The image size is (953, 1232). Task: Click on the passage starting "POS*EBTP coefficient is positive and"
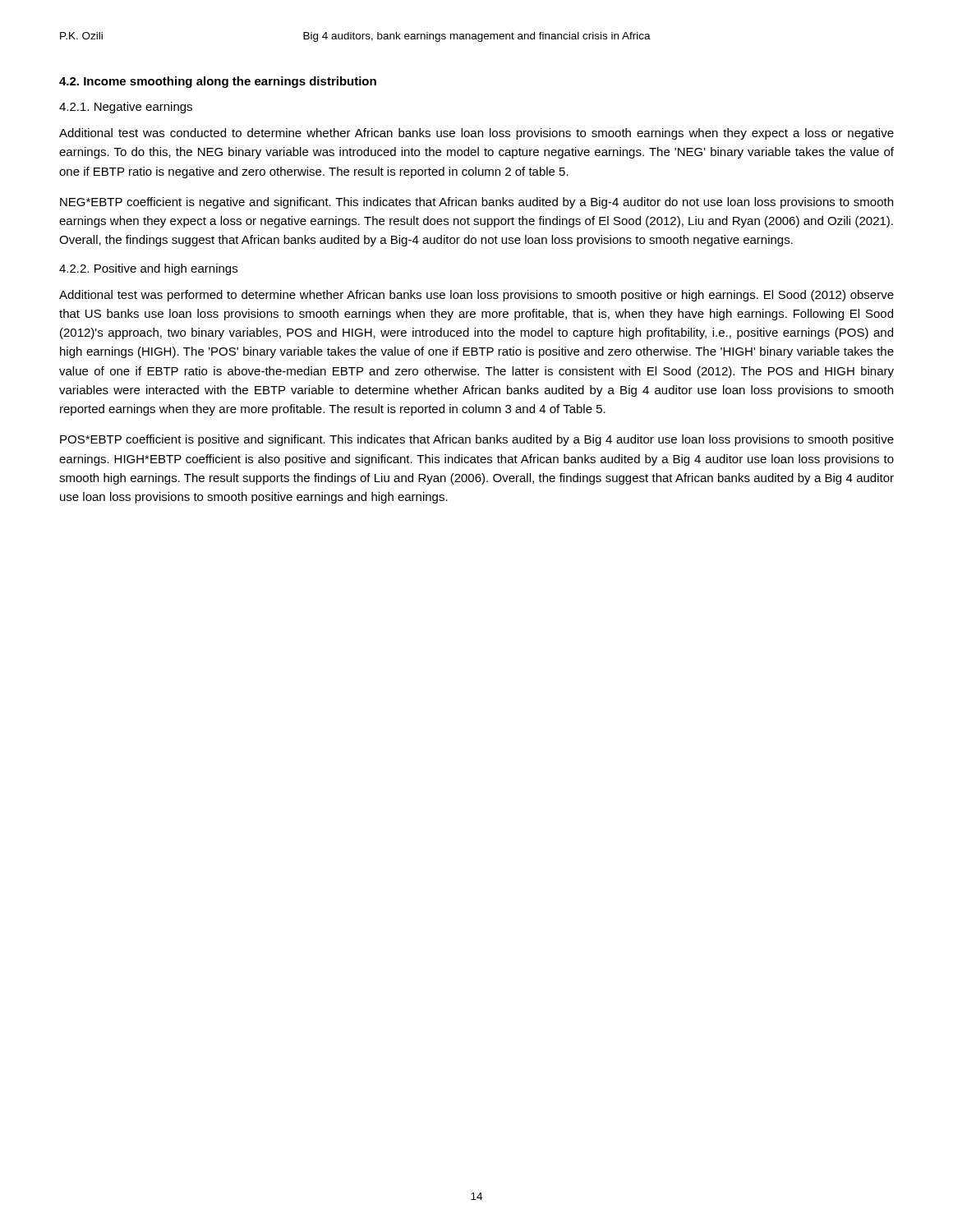476,468
